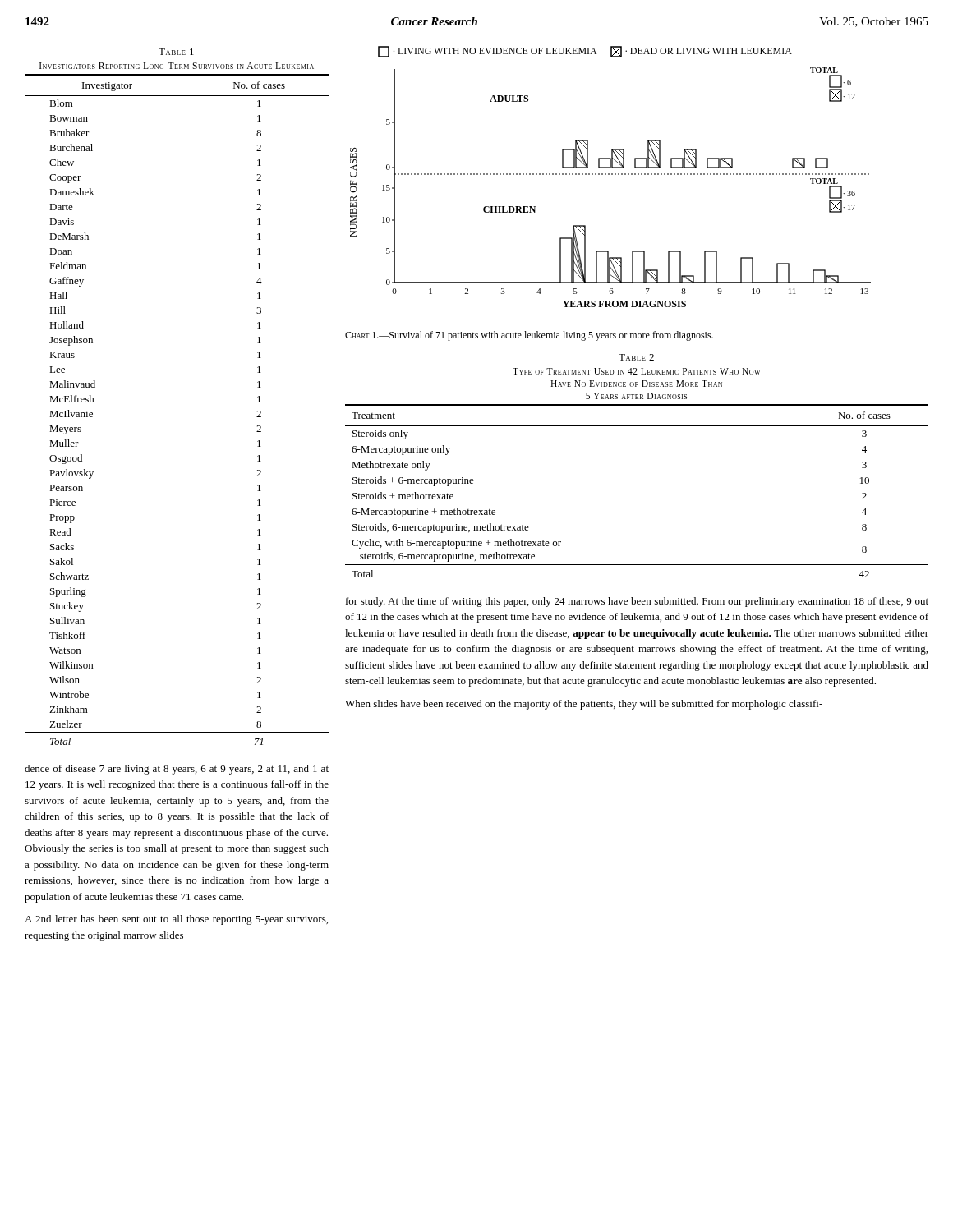Find the block on this page that starts "dence of disease 7 are living at 8"
The height and width of the screenshot is (1232, 953).
177,832
